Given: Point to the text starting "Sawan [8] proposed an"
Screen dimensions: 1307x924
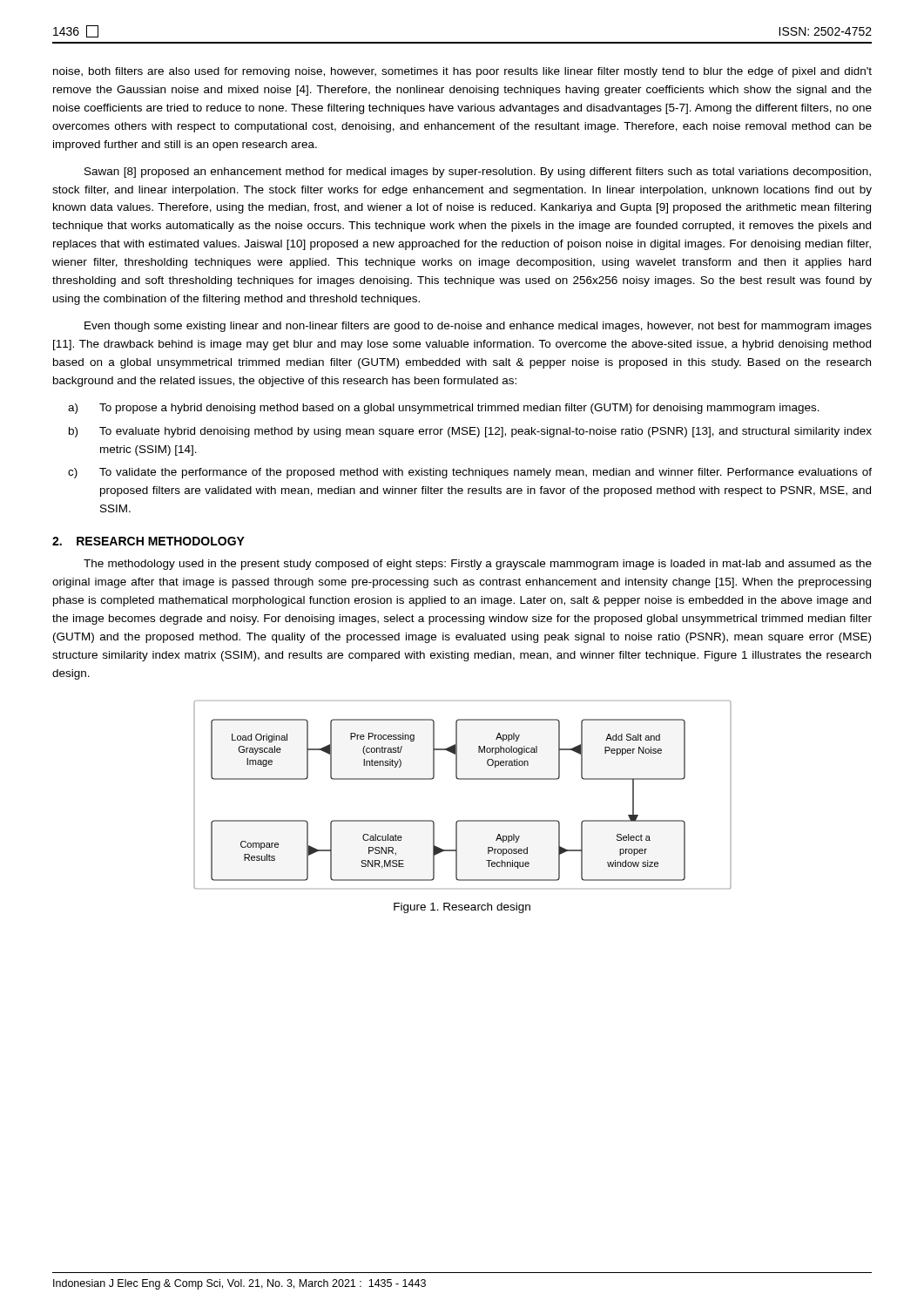Looking at the screenshot, I should [x=462, y=236].
